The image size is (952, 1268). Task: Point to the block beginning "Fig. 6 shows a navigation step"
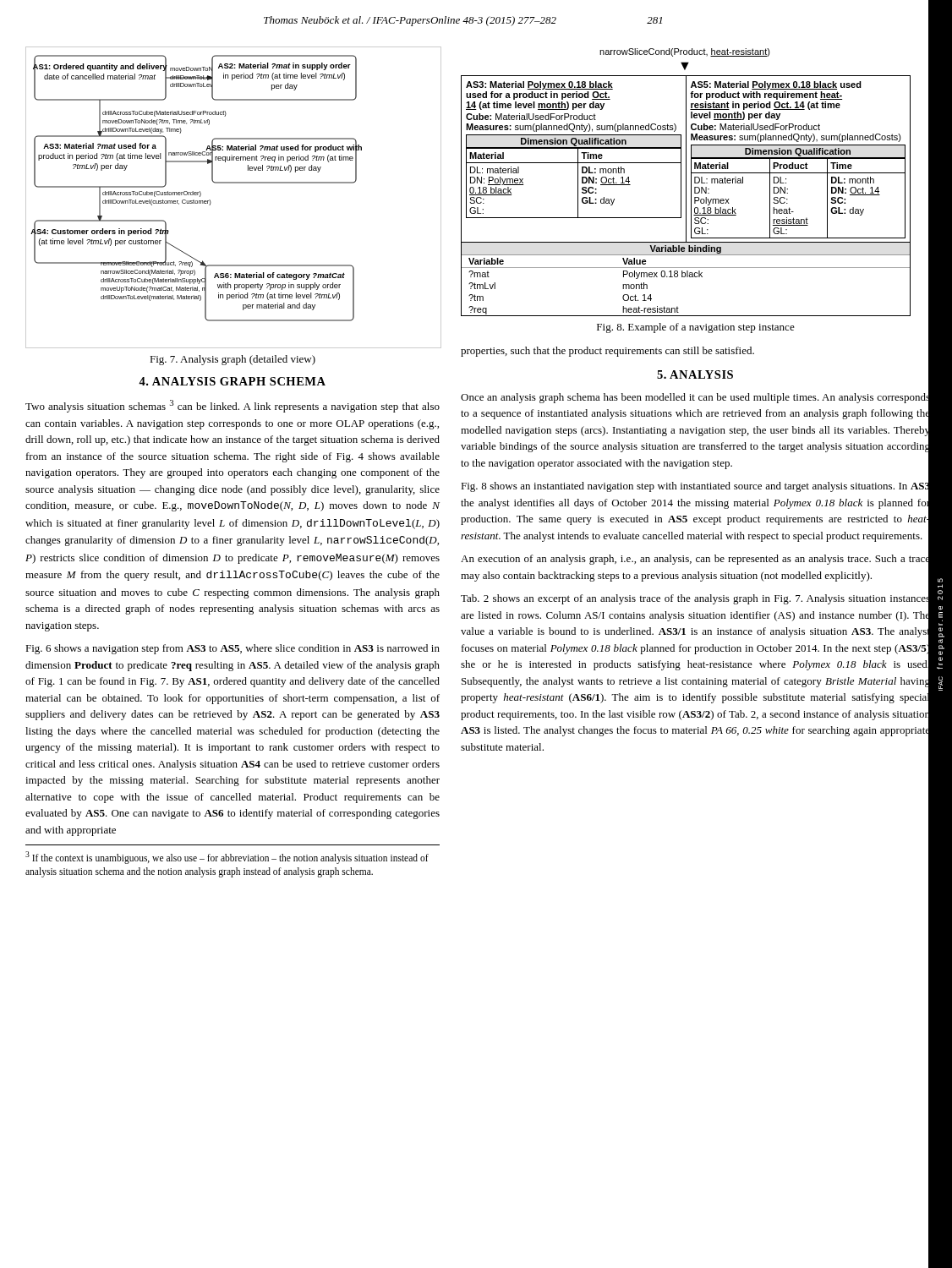point(232,739)
